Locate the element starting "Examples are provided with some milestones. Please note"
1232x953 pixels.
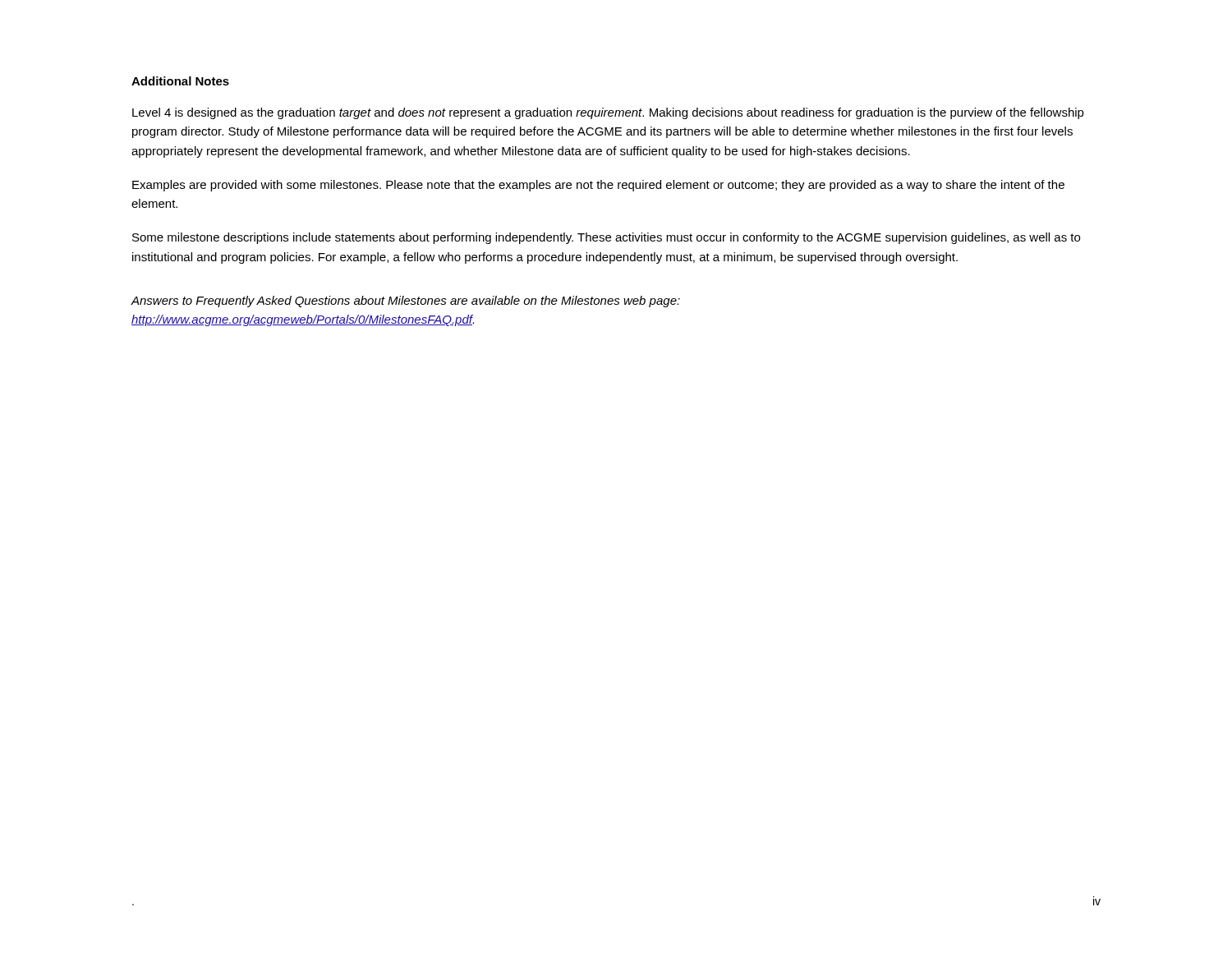598,194
